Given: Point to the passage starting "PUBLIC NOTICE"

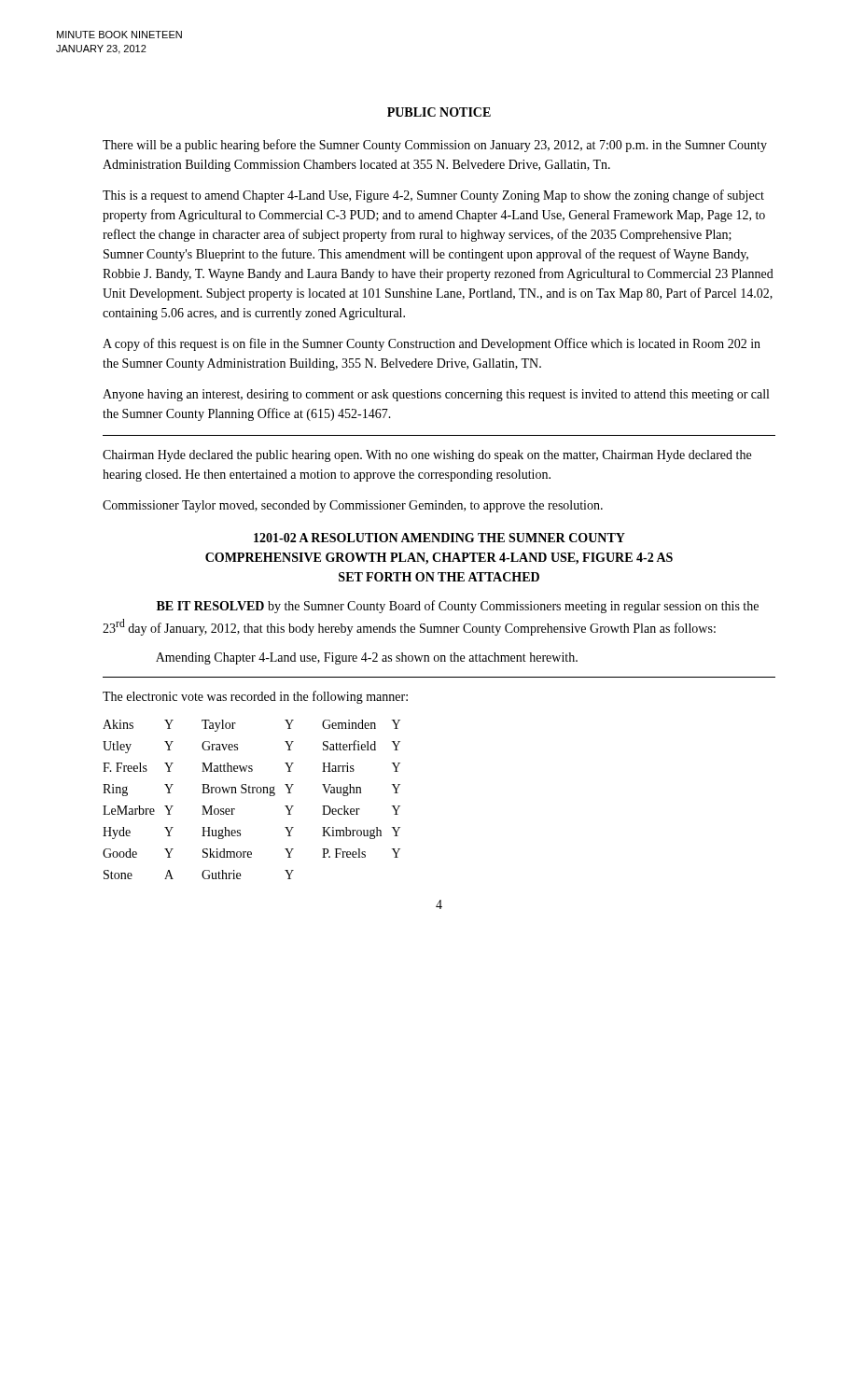Looking at the screenshot, I should click(439, 112).
